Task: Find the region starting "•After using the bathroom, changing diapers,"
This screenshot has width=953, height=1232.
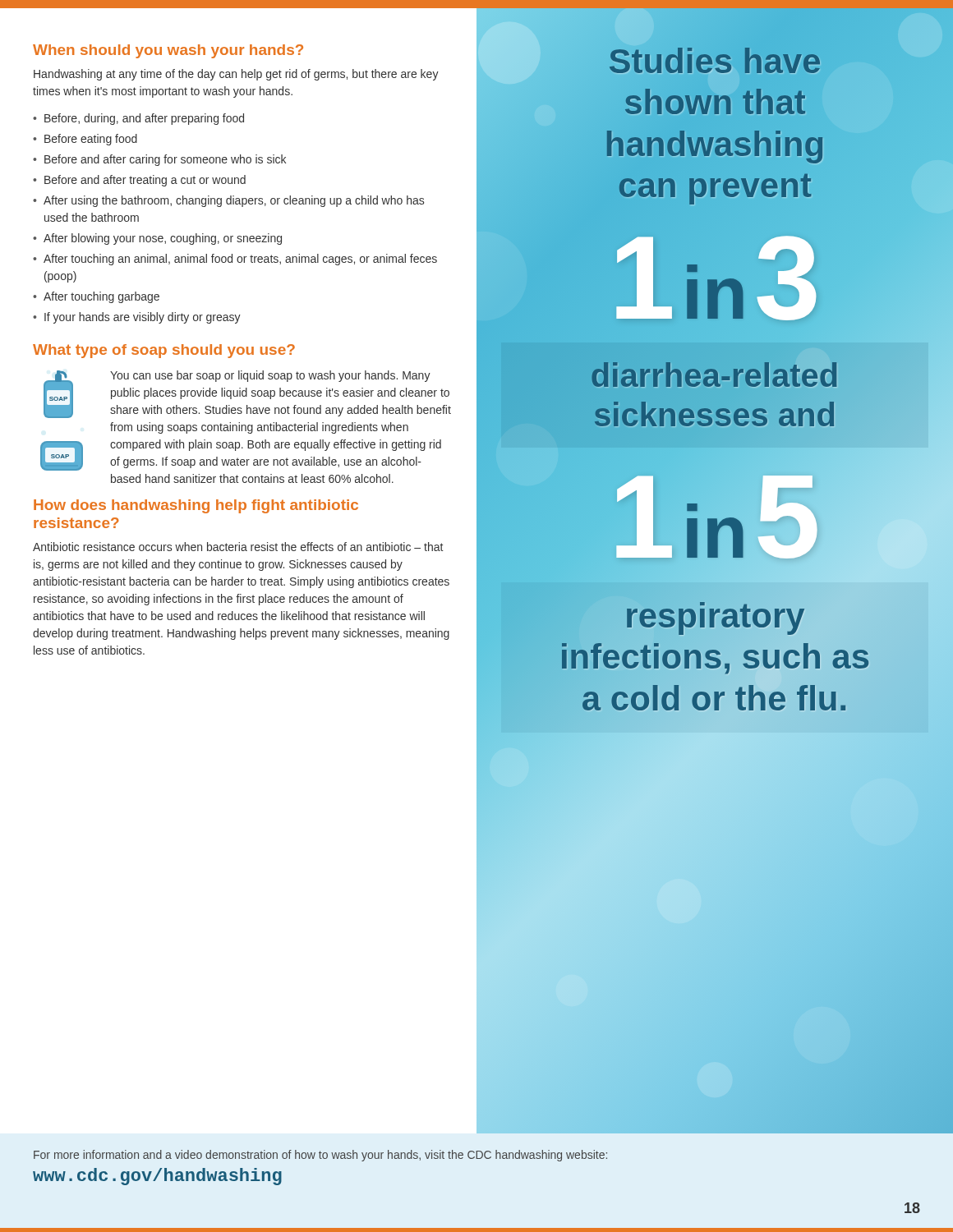Action: tap(242, 209)
